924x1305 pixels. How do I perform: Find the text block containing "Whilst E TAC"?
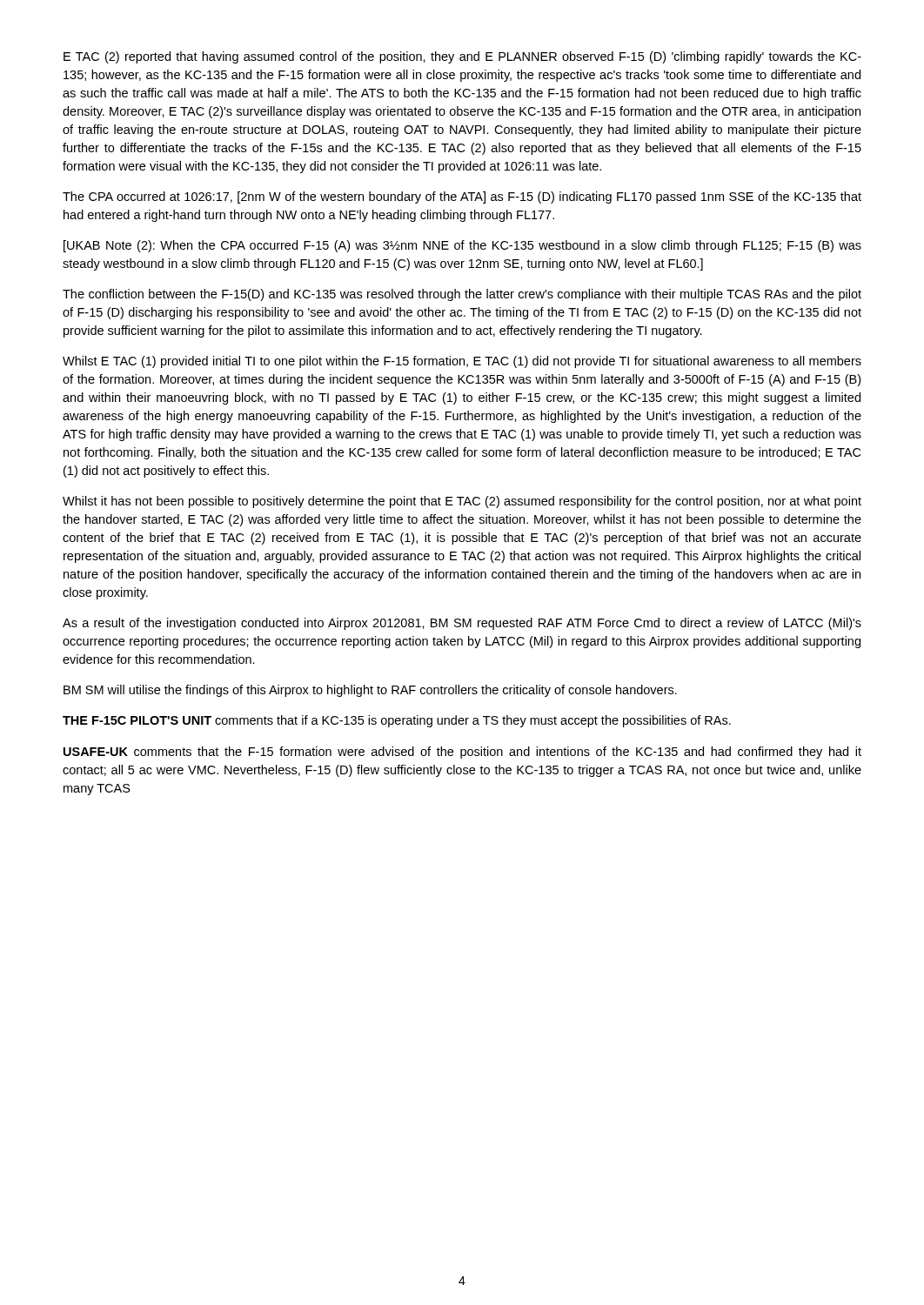point(462,416)
